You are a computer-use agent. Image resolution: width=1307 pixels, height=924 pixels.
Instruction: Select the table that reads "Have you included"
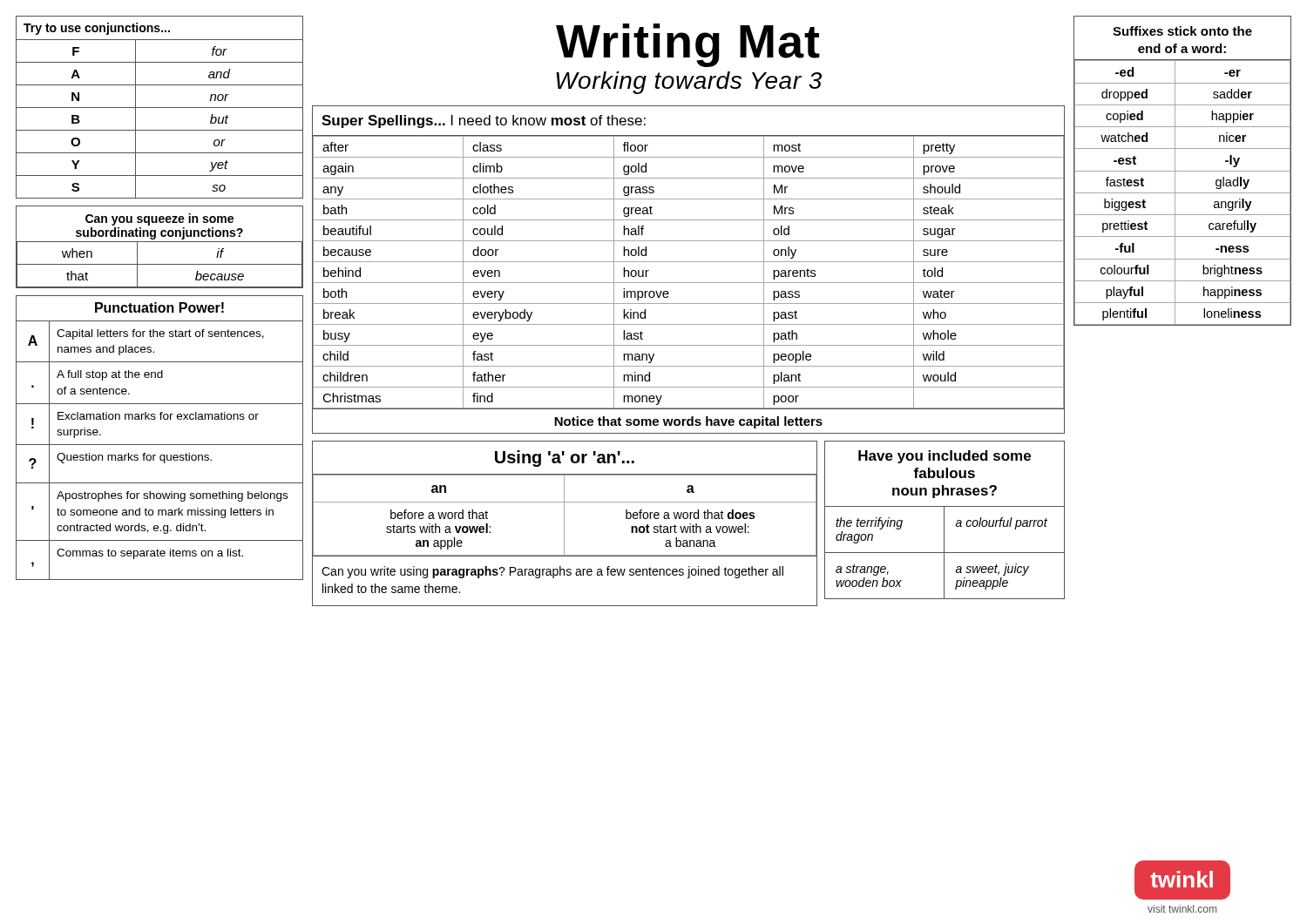coord(945,523)
